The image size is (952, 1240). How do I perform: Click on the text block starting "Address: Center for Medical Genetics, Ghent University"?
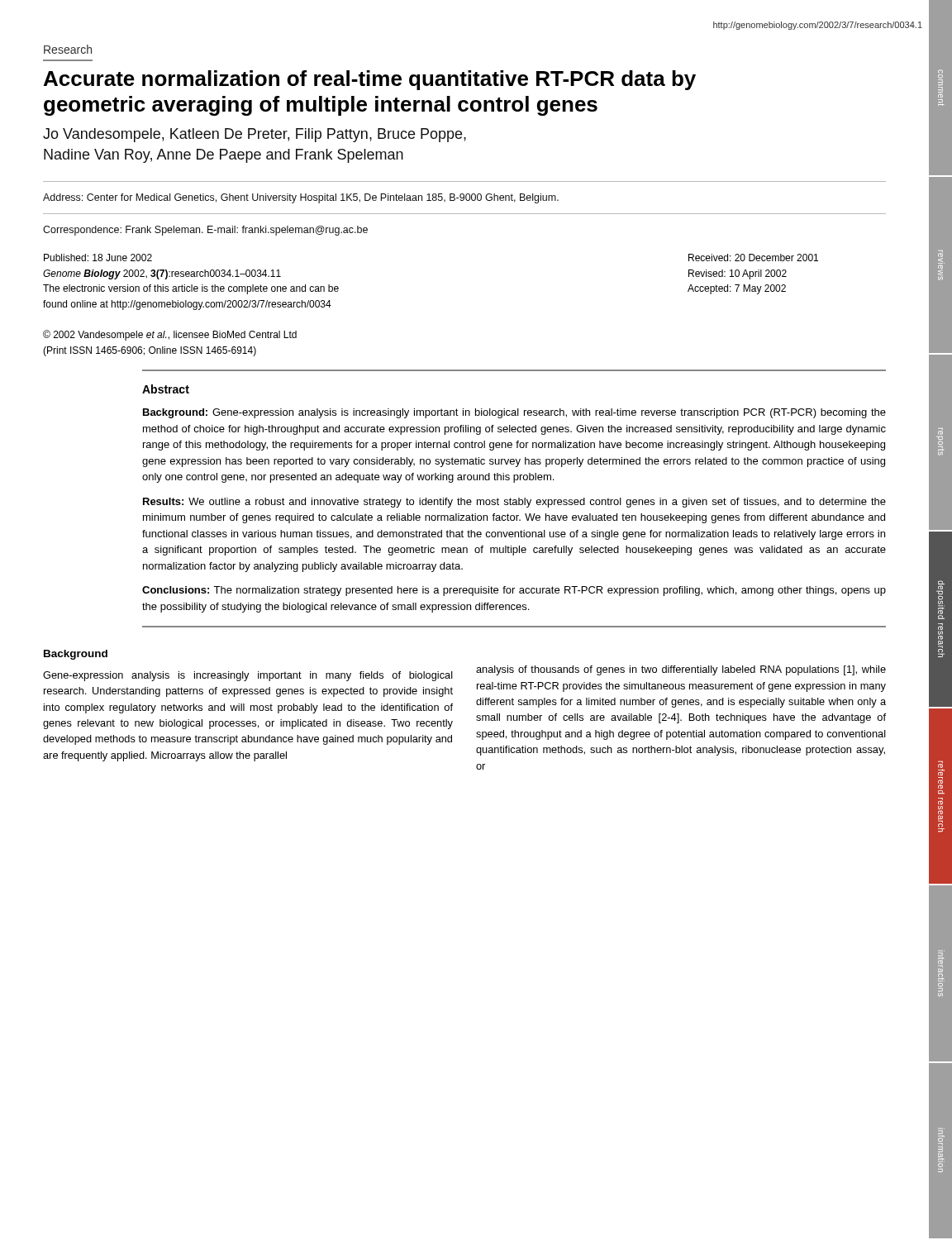pyautogui.click(x=301, y=198)
